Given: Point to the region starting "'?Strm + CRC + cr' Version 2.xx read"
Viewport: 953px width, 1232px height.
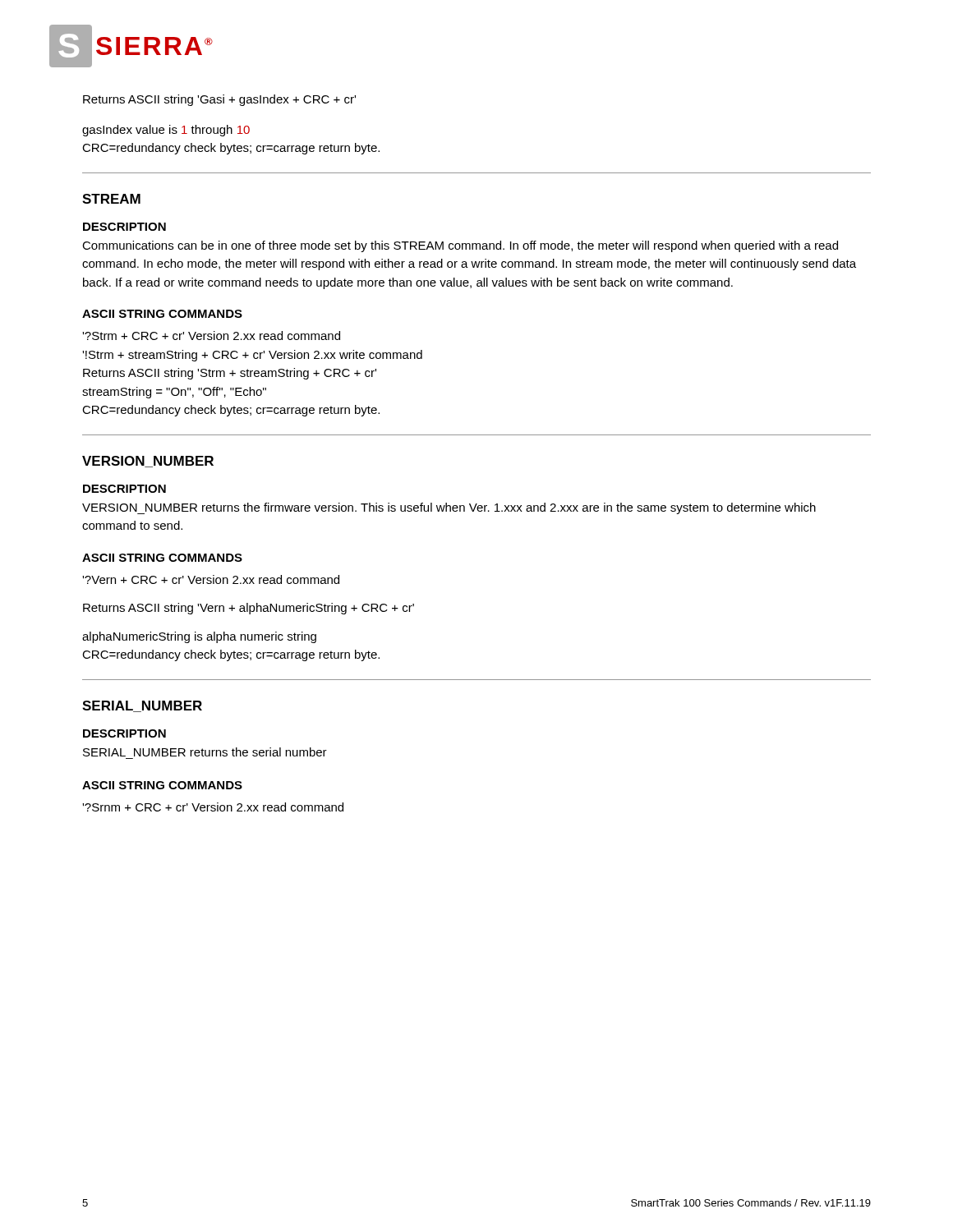Looking at the screenshot, I should (252, 372).
